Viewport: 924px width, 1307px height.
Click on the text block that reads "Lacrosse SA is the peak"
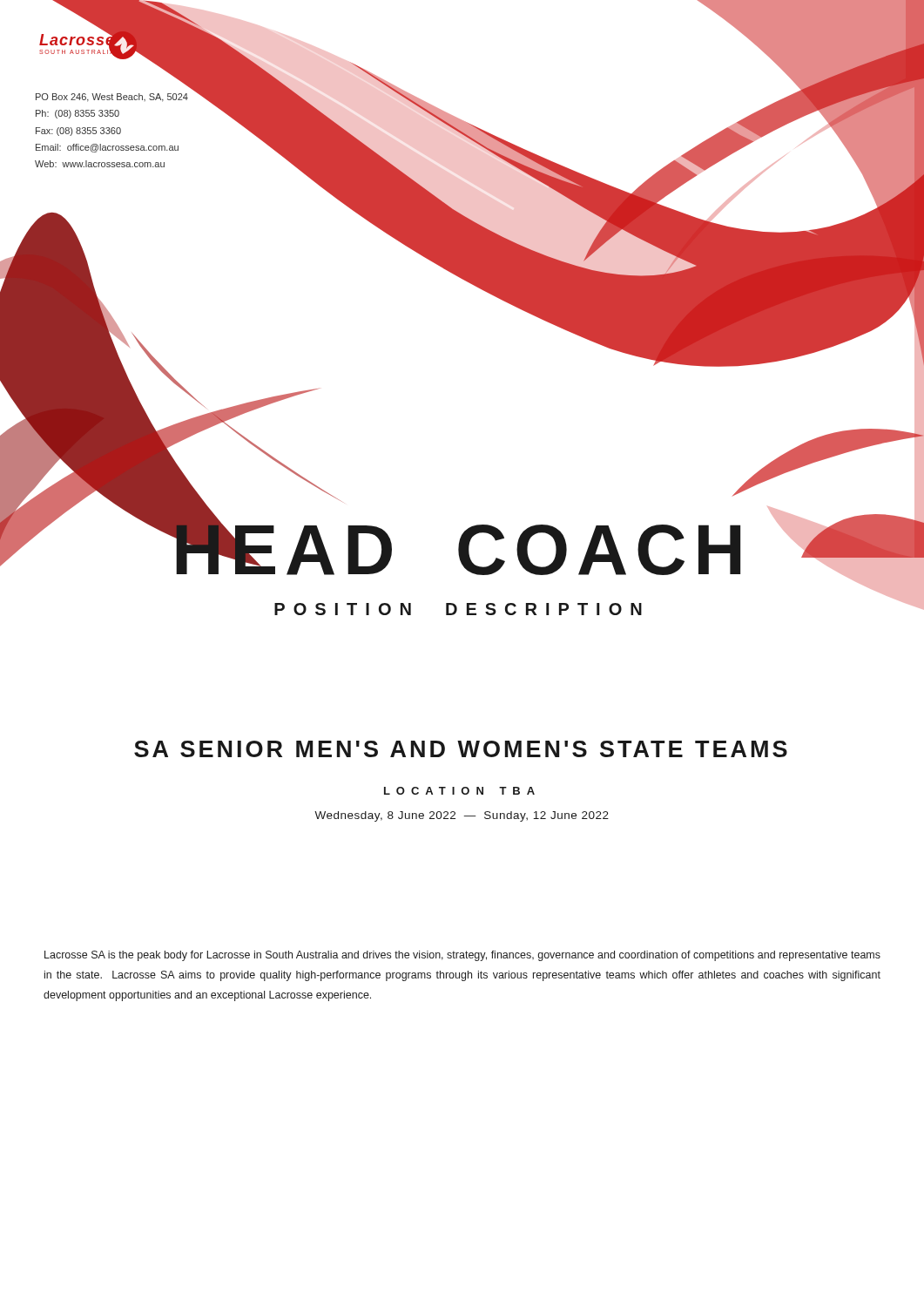pos(462,976)
